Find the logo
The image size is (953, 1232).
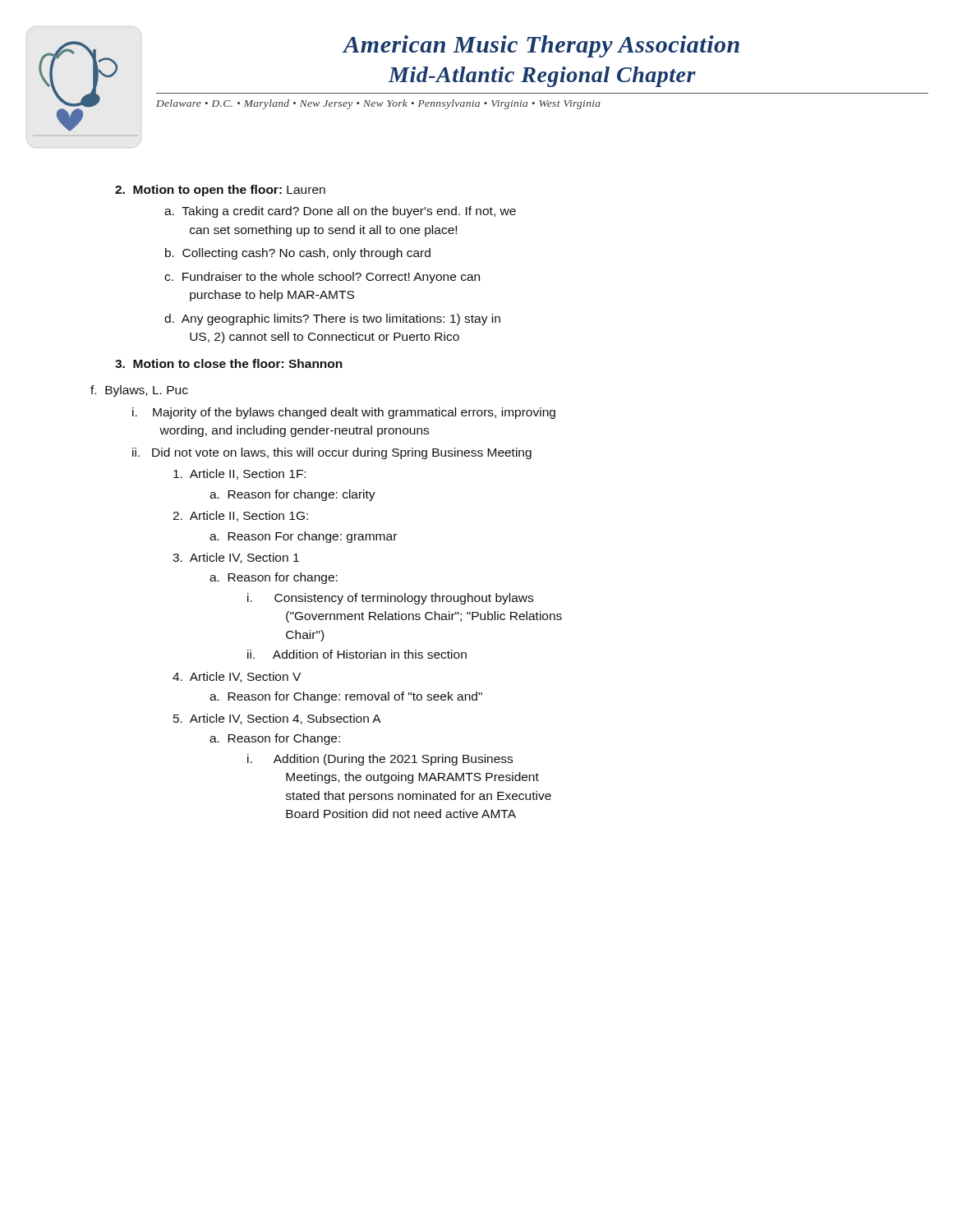tap(86, 90)
